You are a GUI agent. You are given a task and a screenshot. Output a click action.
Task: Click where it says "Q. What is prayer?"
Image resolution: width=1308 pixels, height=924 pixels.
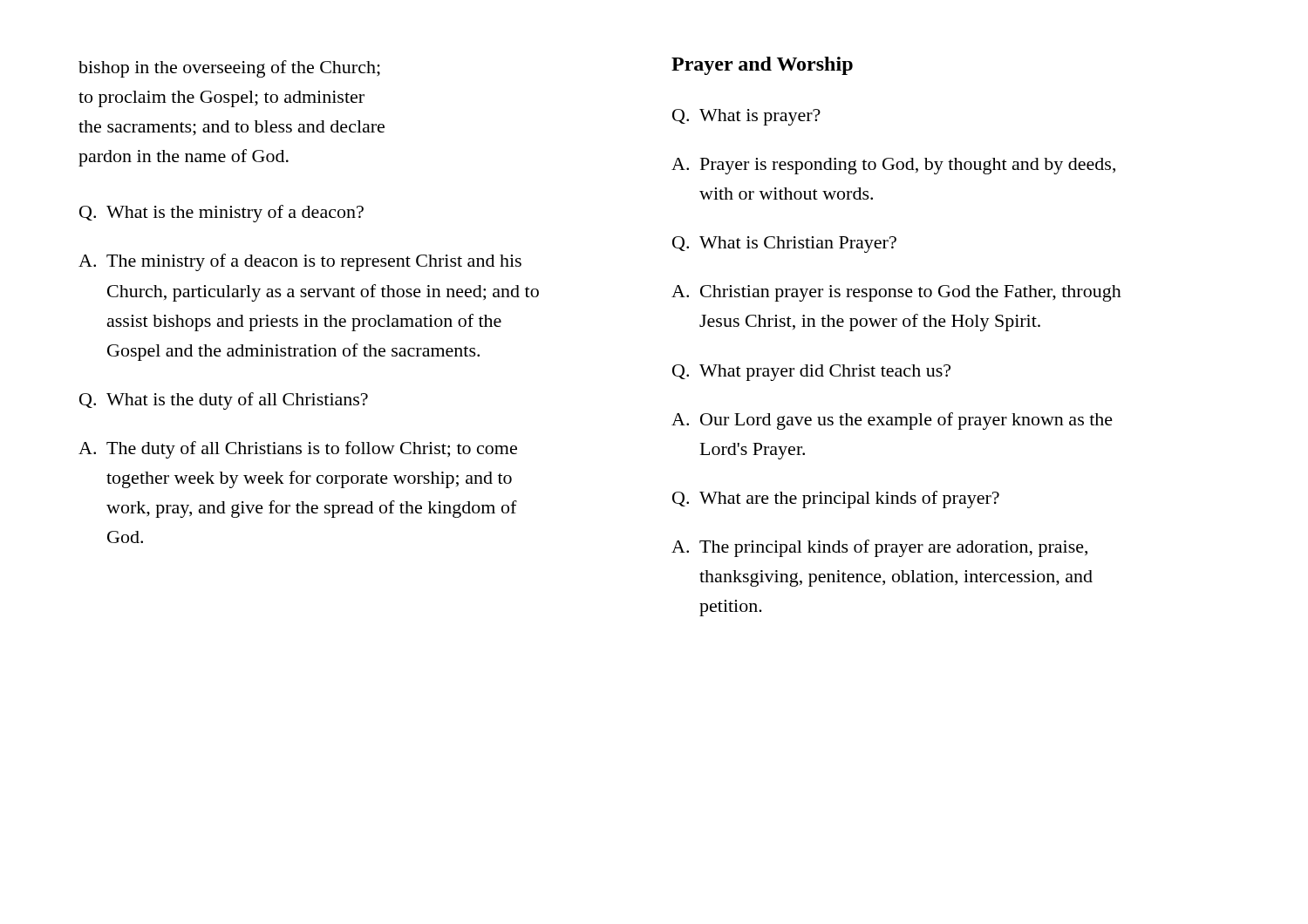point(746,117)
